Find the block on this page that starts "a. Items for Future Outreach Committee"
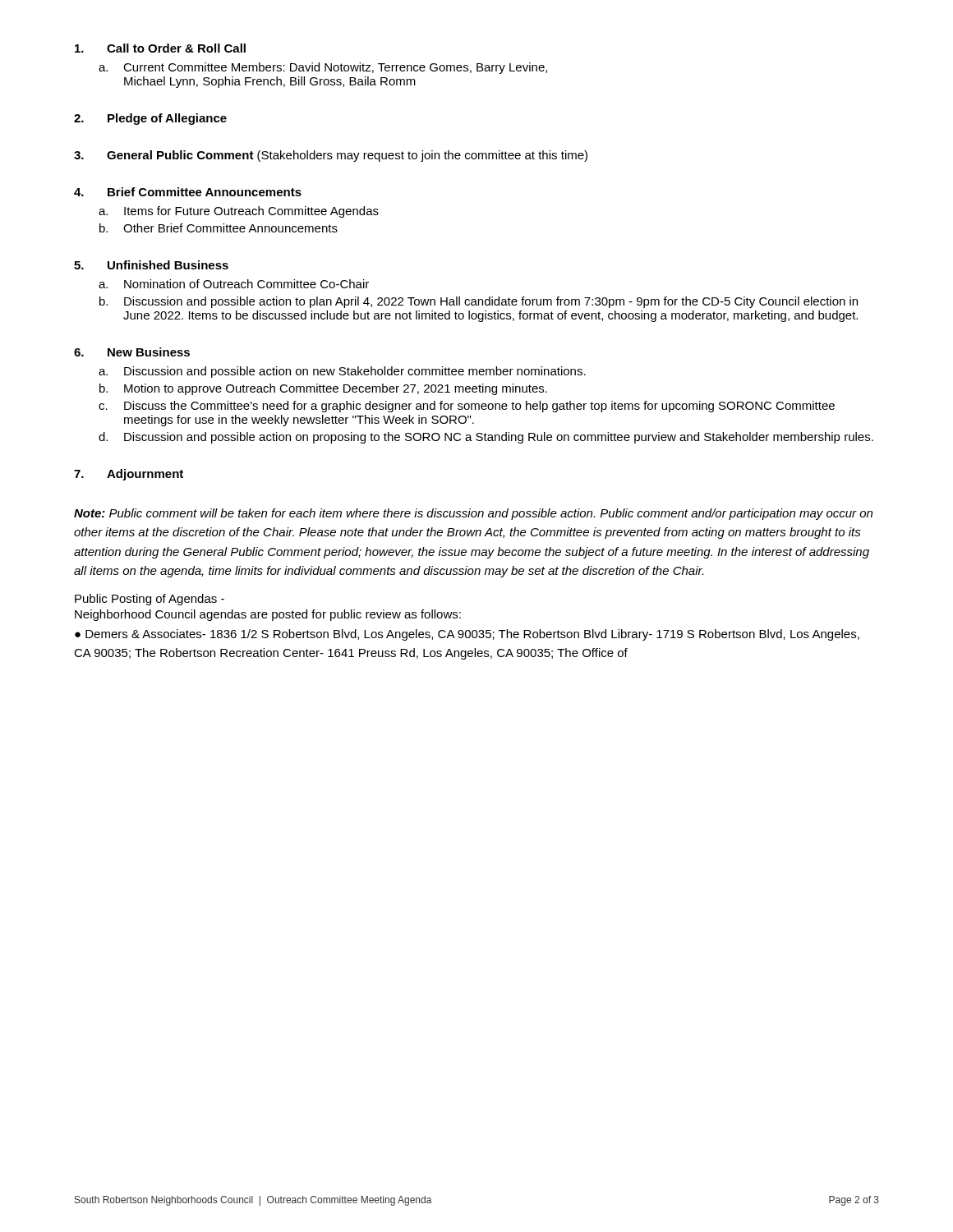This screenshot has width=953, height=1232. coord(226,211)
